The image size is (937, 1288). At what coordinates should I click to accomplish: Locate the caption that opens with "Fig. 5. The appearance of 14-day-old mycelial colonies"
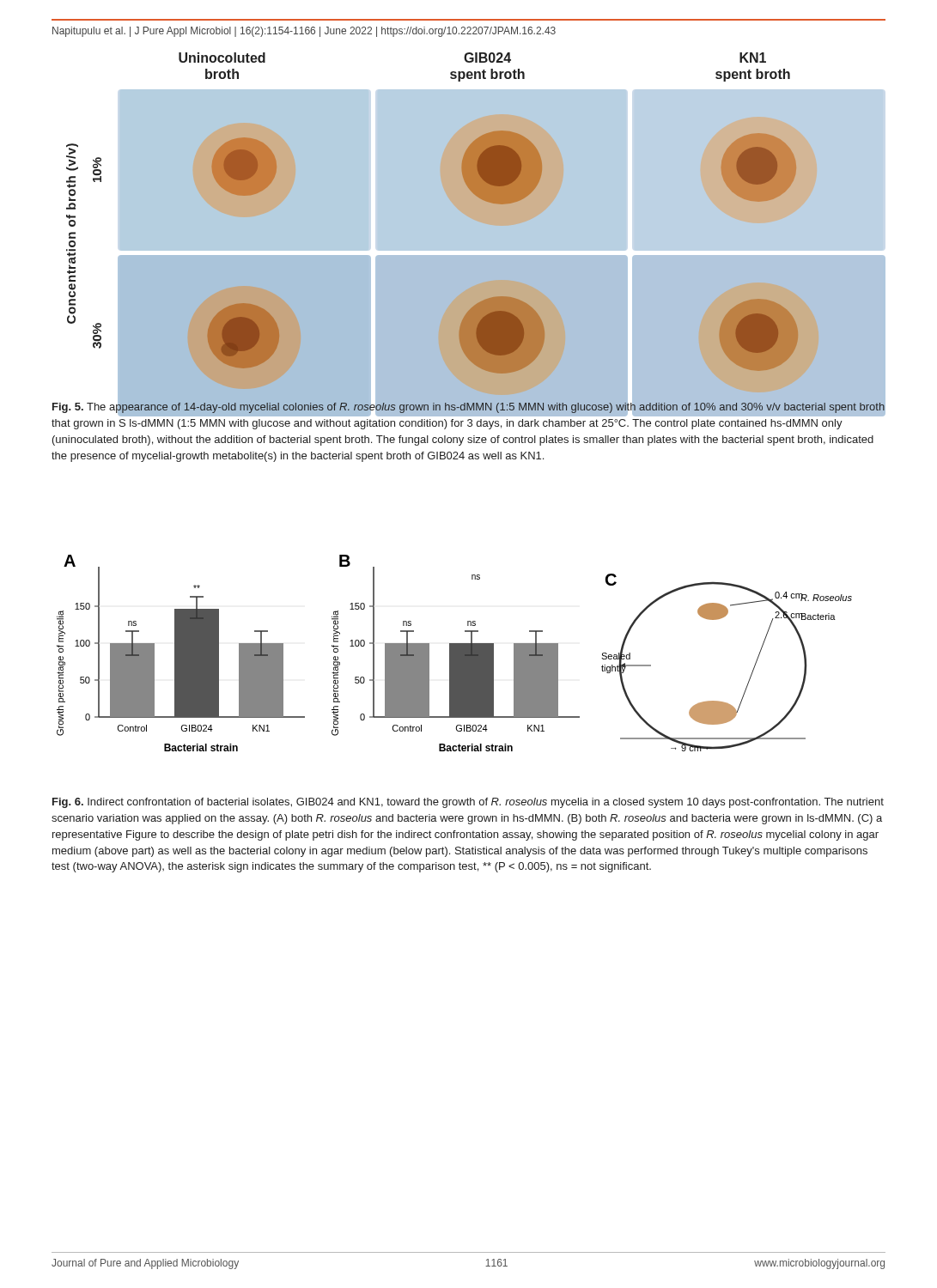coord(468,432)
